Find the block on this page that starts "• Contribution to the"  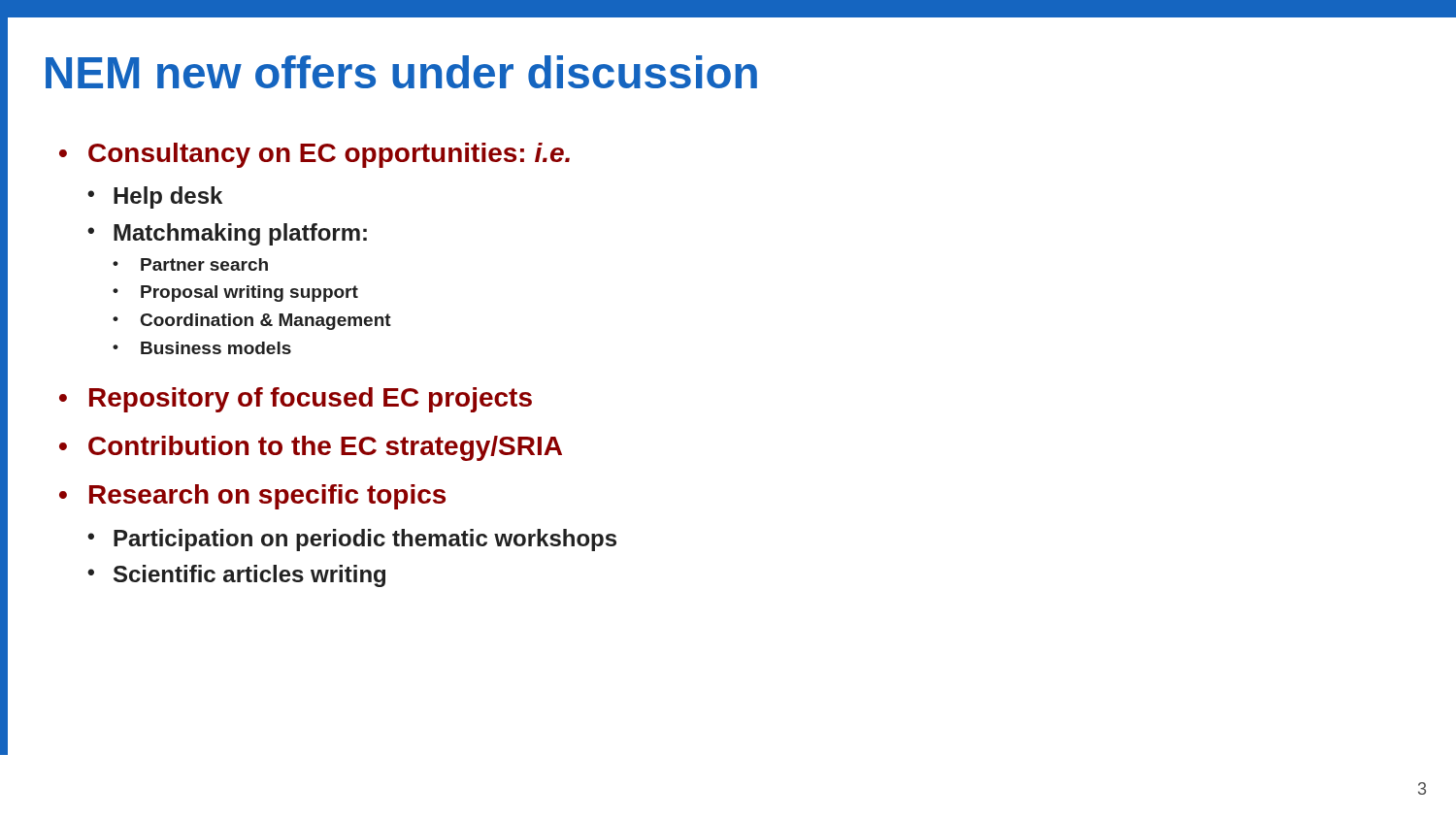[311, 446]
